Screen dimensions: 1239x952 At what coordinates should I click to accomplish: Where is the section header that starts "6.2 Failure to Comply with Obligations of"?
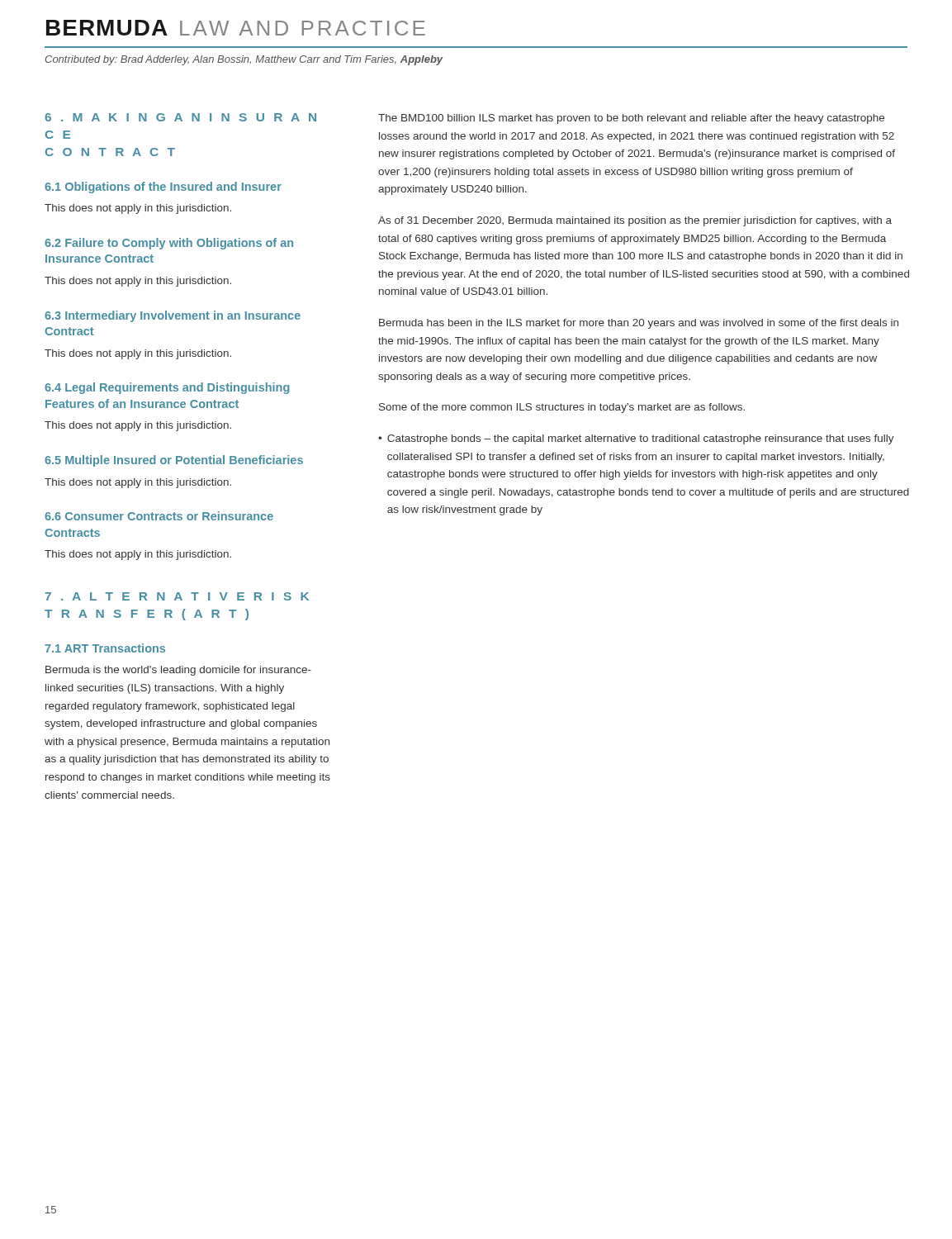click(169, 251)
